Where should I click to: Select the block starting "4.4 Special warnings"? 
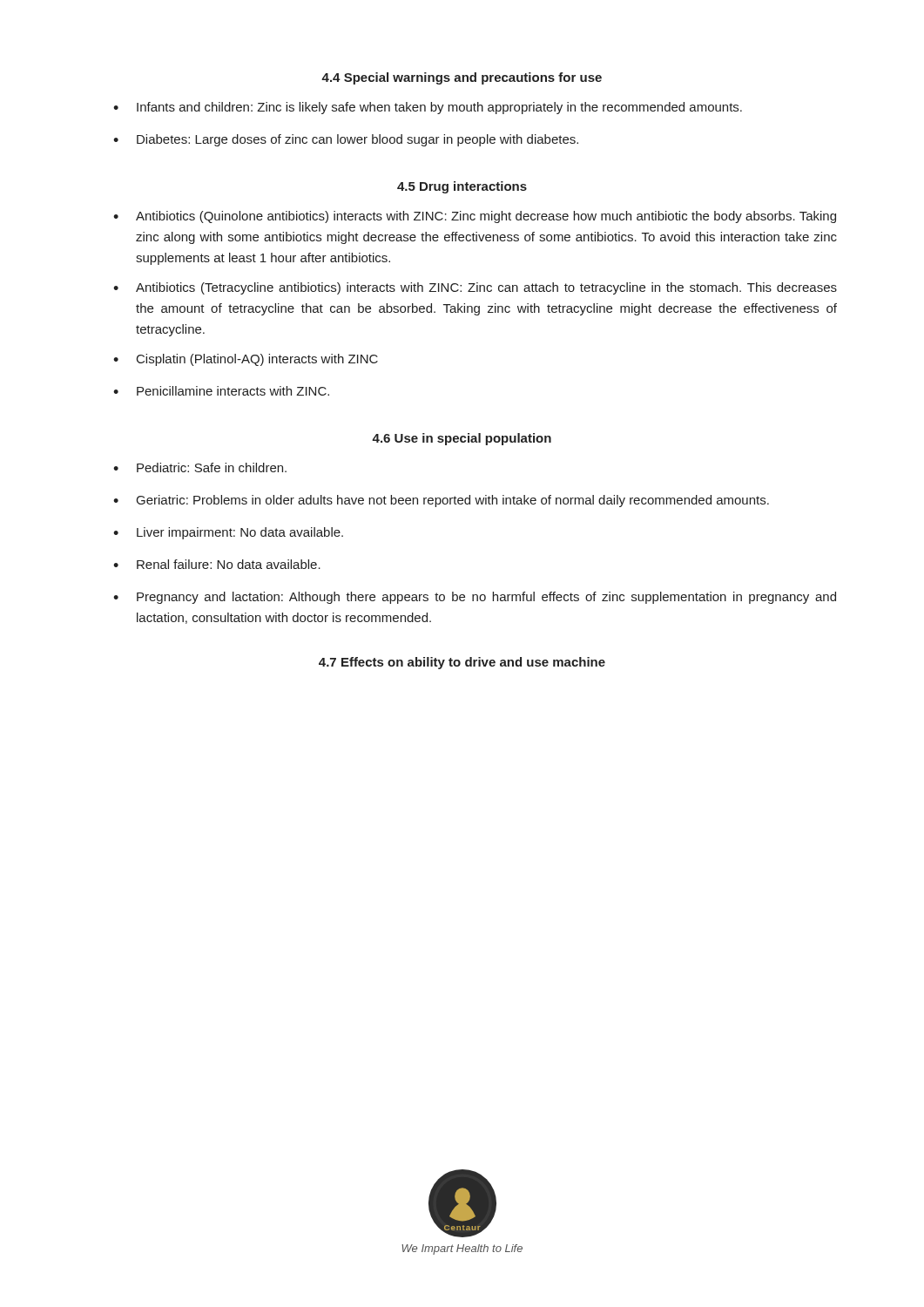[x=462, y=77]
